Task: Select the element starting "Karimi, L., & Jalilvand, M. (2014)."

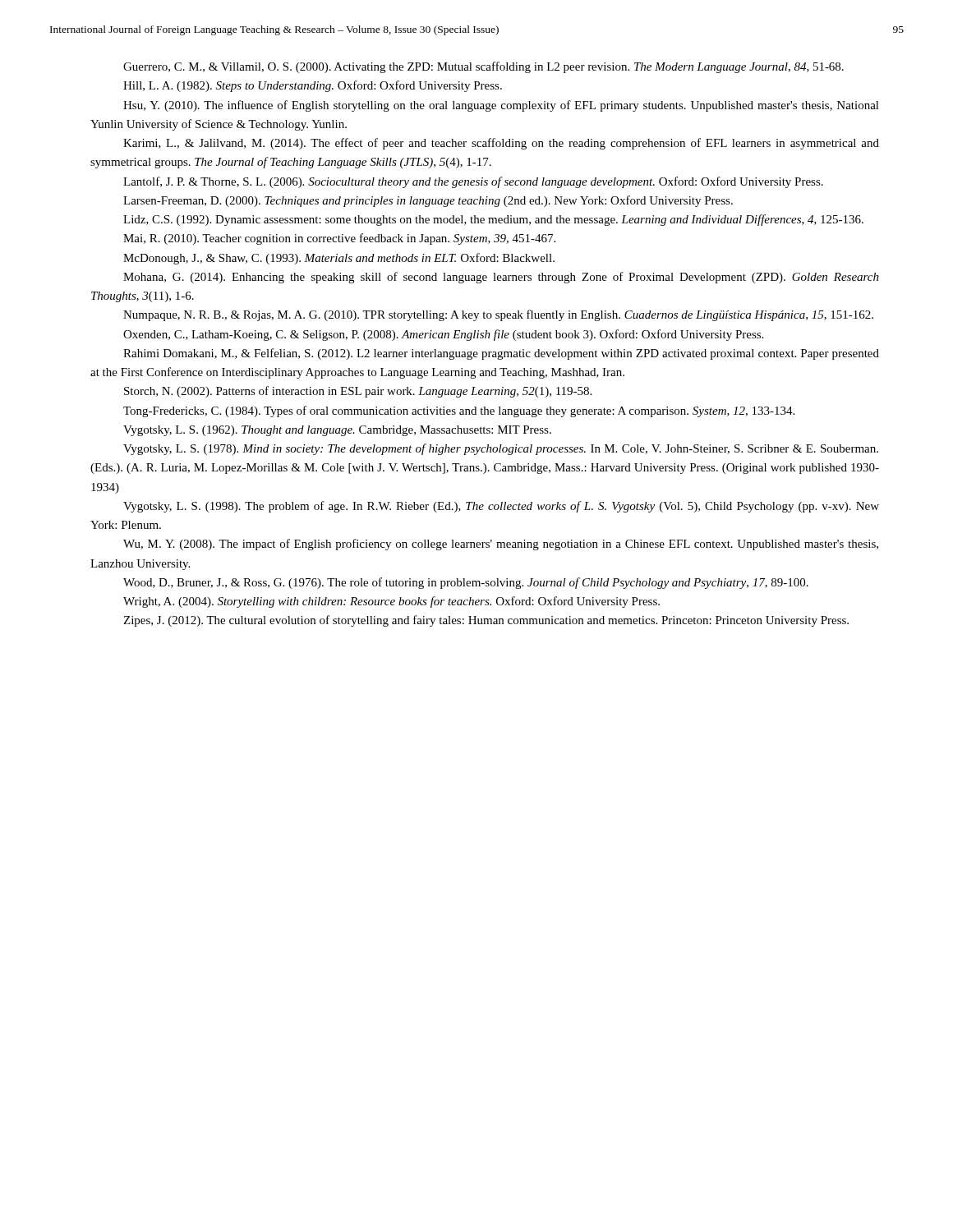Action: 485,152
